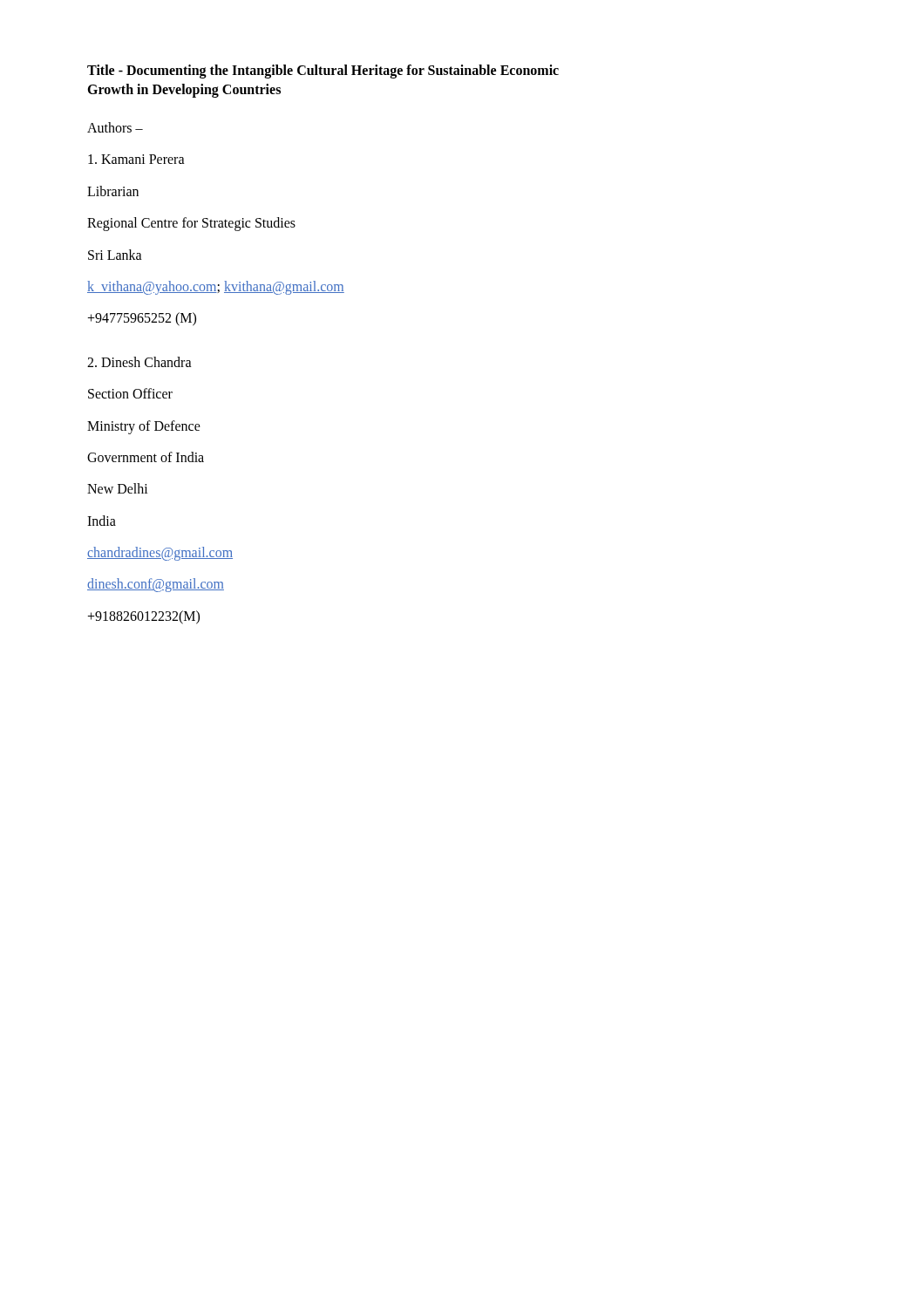Point to the passage starting "Section Officer"
The width and height of the screenshot is (924, 1308).
pyautogui.click(x=130, y=394)
